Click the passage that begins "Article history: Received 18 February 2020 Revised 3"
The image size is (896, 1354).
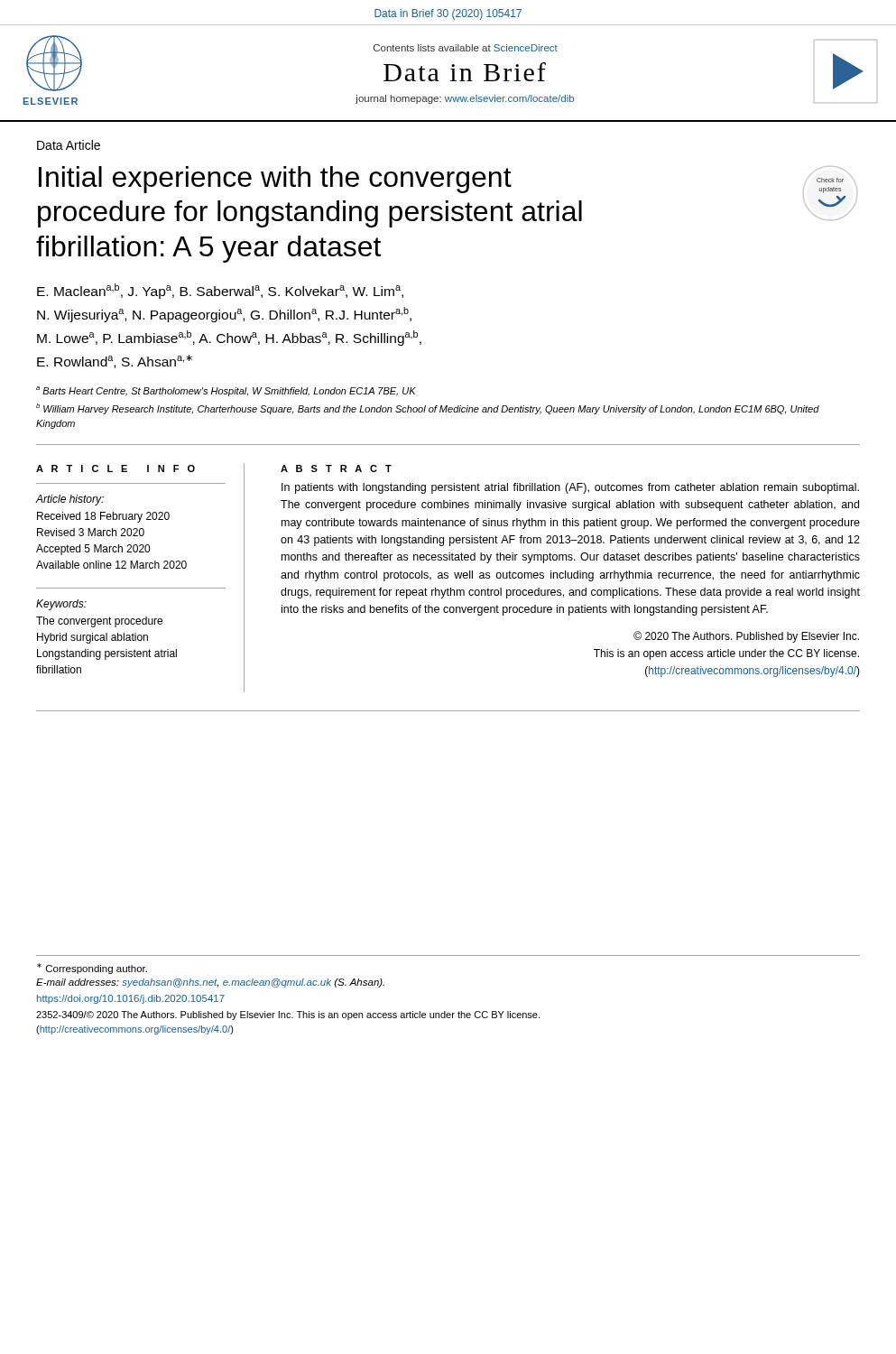pos(131,533)
